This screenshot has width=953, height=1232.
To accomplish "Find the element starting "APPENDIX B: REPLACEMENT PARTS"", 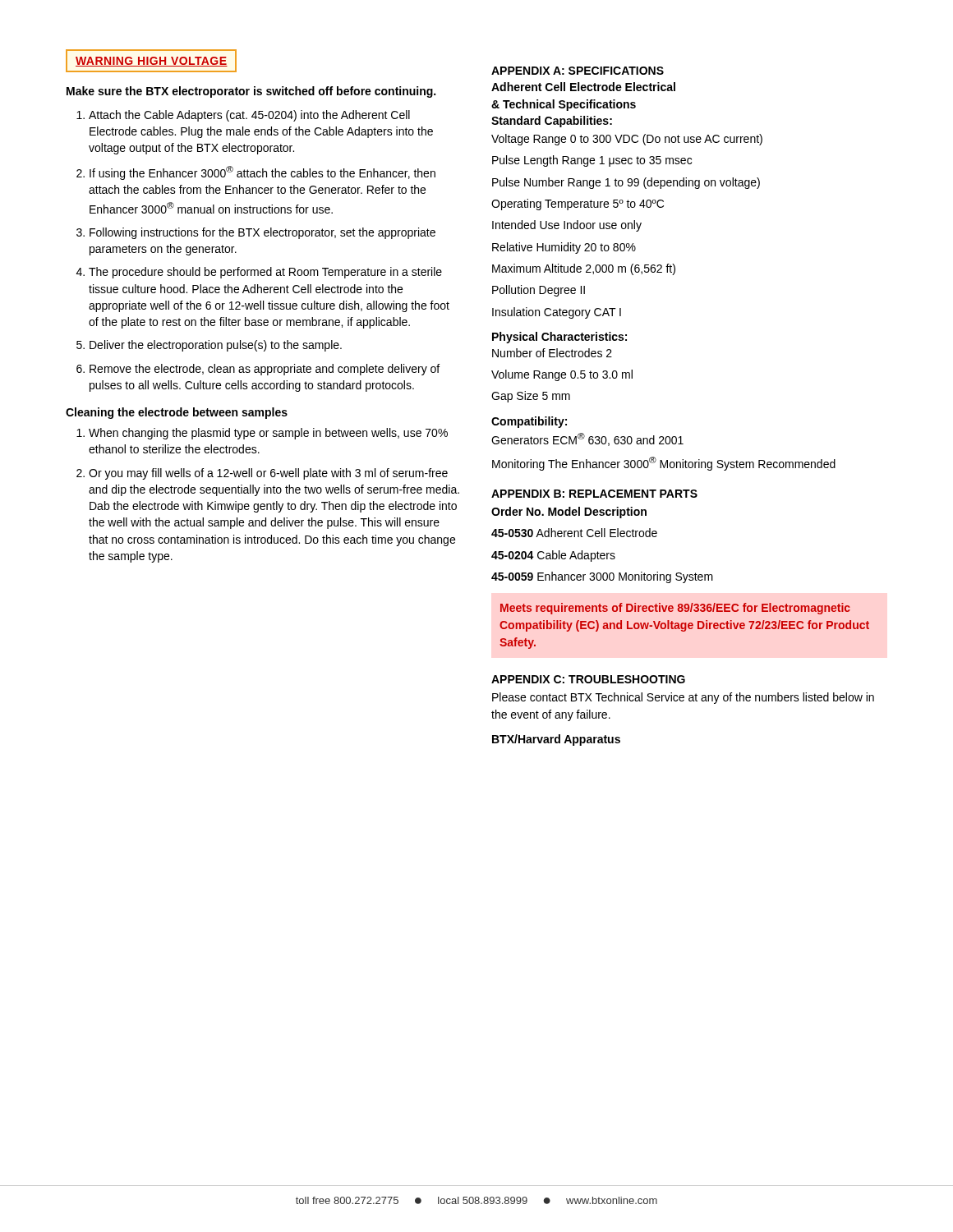I will pos(594,493).
